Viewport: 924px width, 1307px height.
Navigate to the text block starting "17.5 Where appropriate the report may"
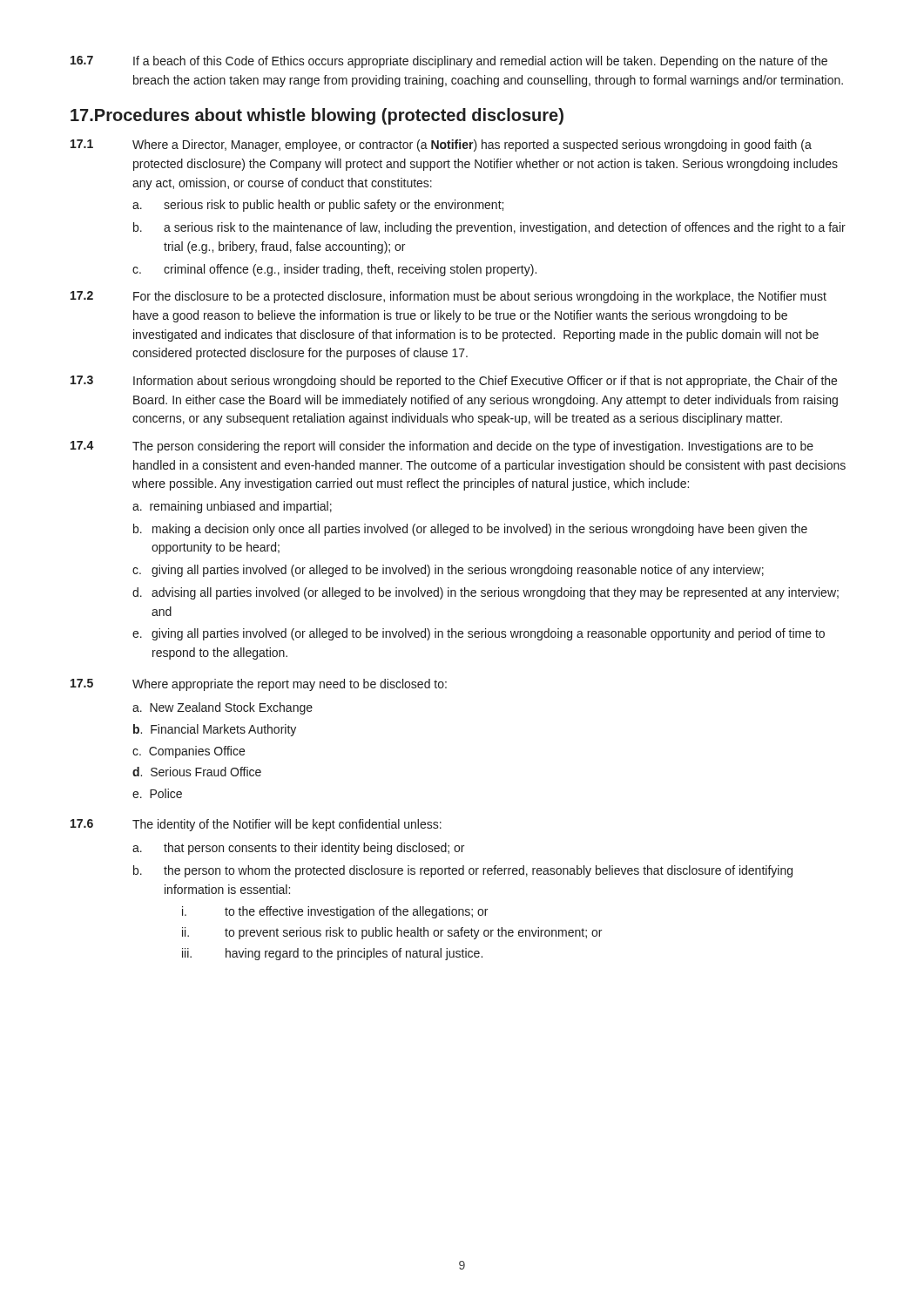click(259, 685)
